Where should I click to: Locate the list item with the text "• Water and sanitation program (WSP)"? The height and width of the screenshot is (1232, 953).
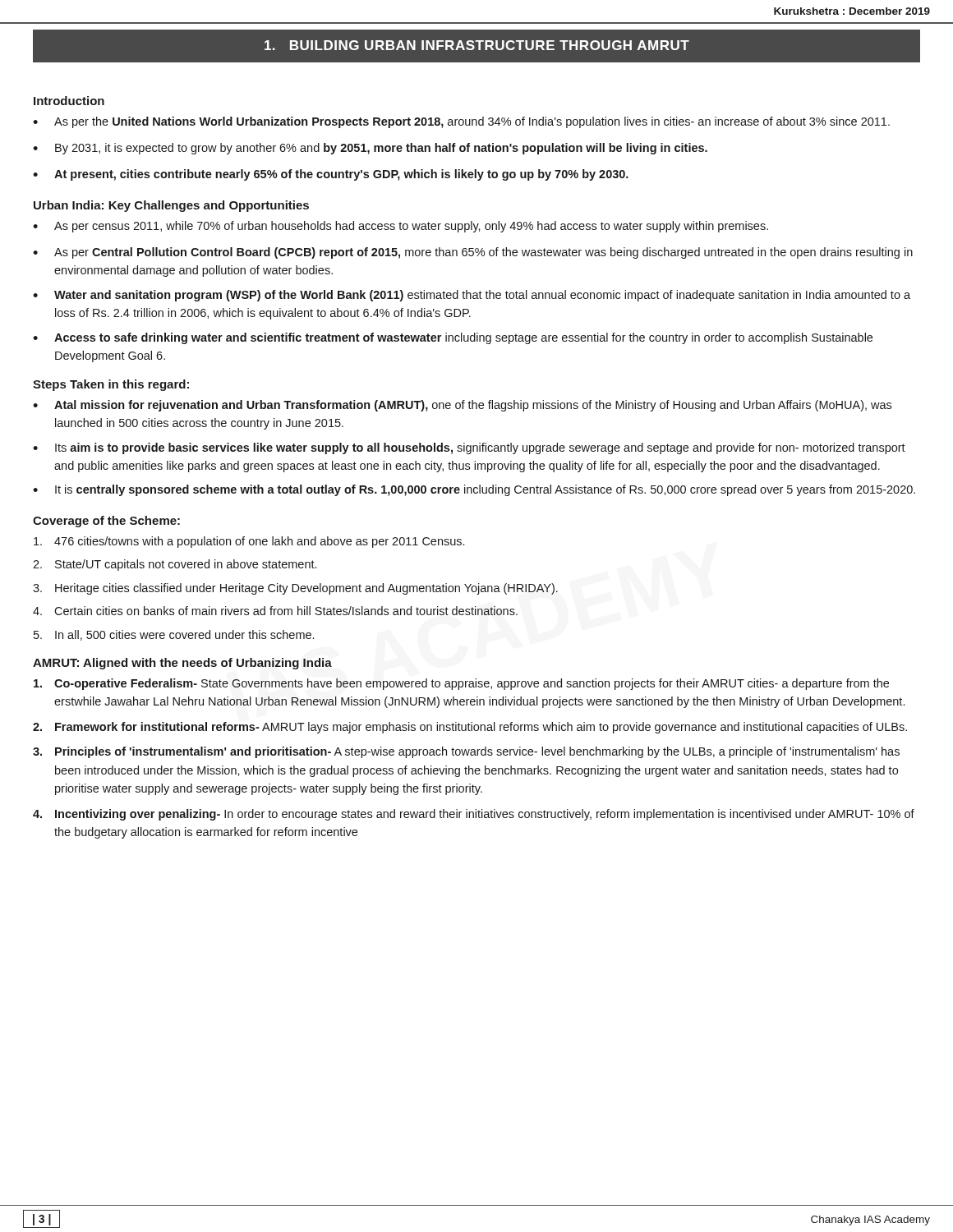click(476, 304)
